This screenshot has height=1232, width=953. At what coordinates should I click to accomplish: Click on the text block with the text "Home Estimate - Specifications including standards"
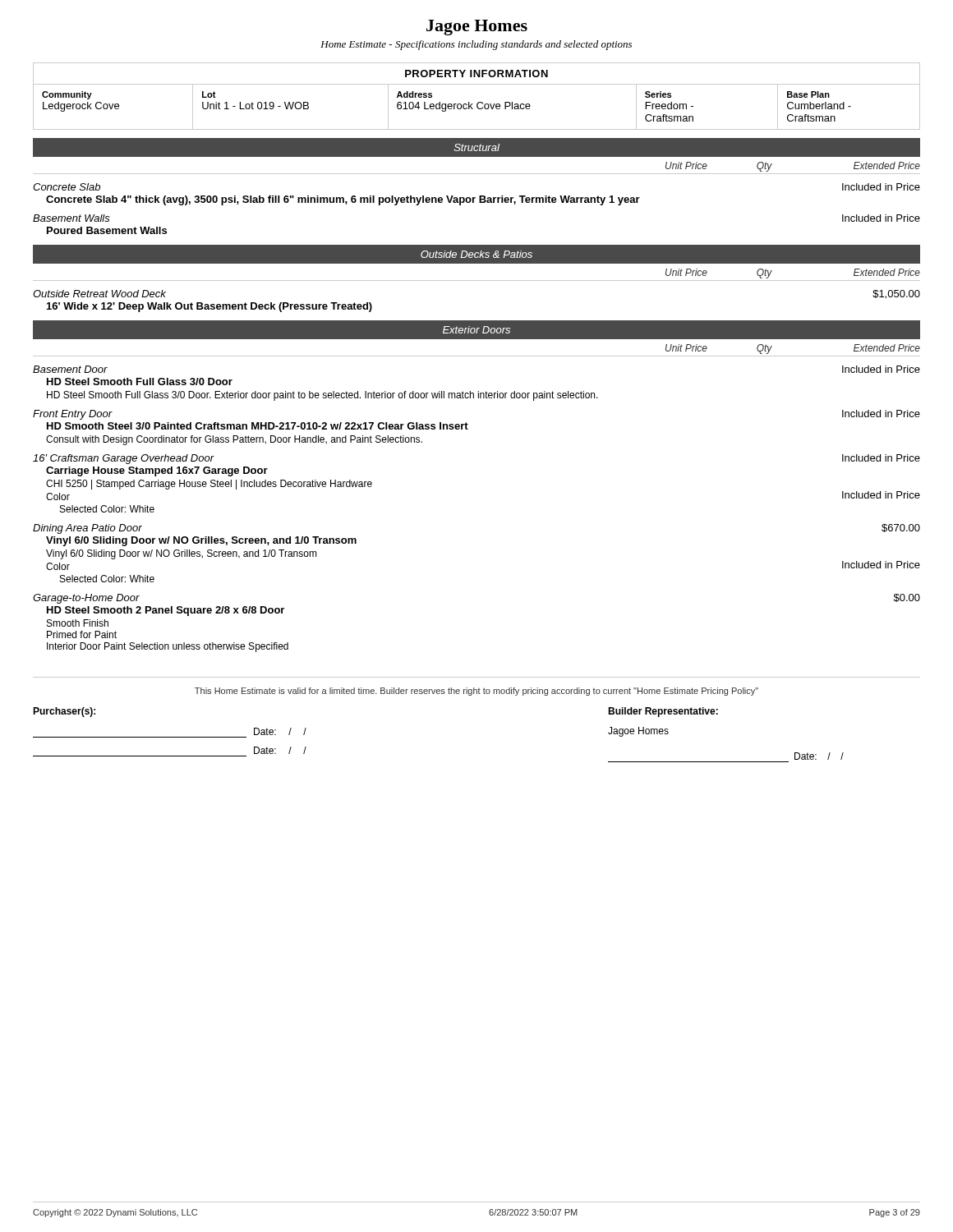(x=476, y=44)
